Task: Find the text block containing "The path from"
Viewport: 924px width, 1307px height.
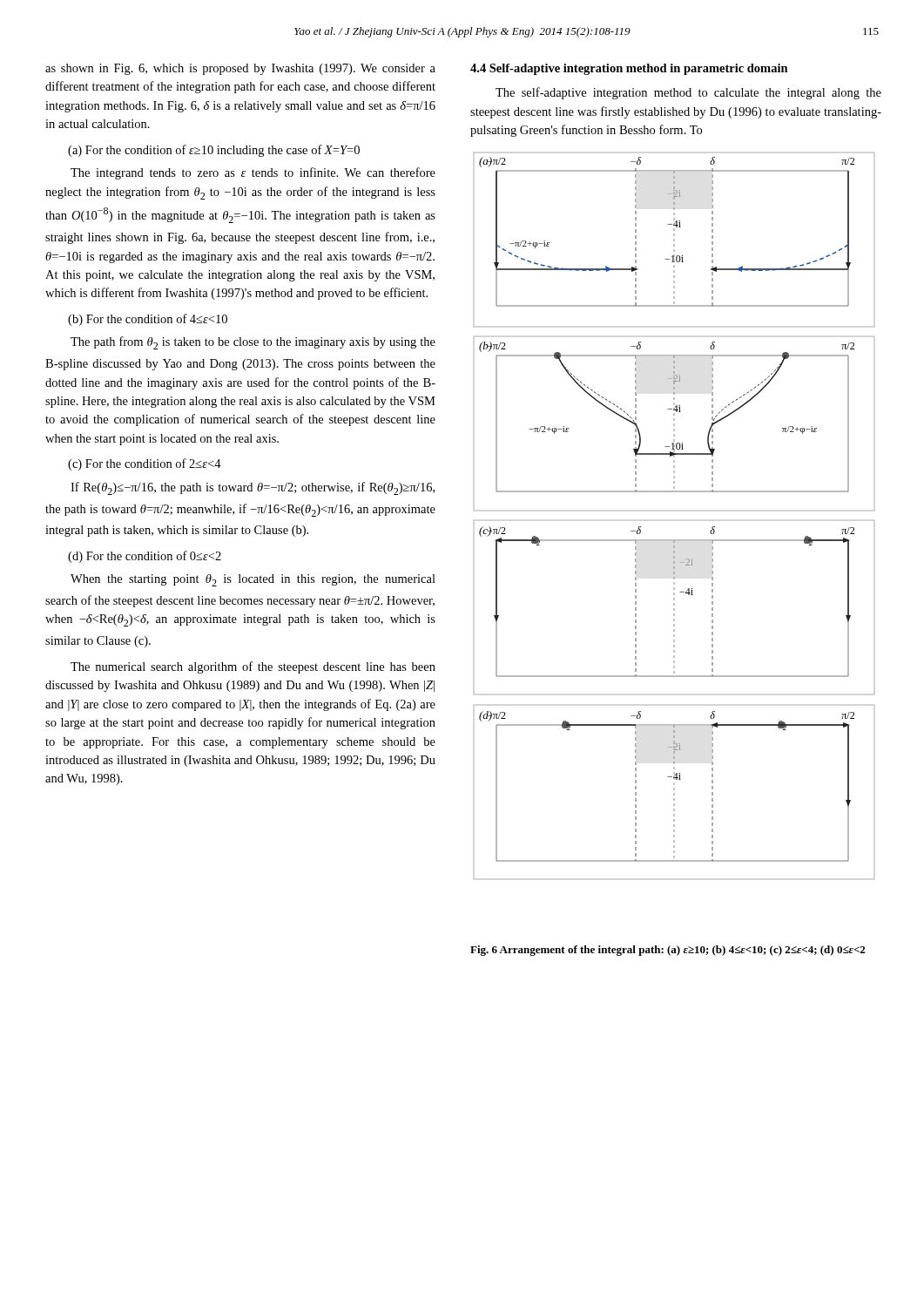Action: pos(240,391)
